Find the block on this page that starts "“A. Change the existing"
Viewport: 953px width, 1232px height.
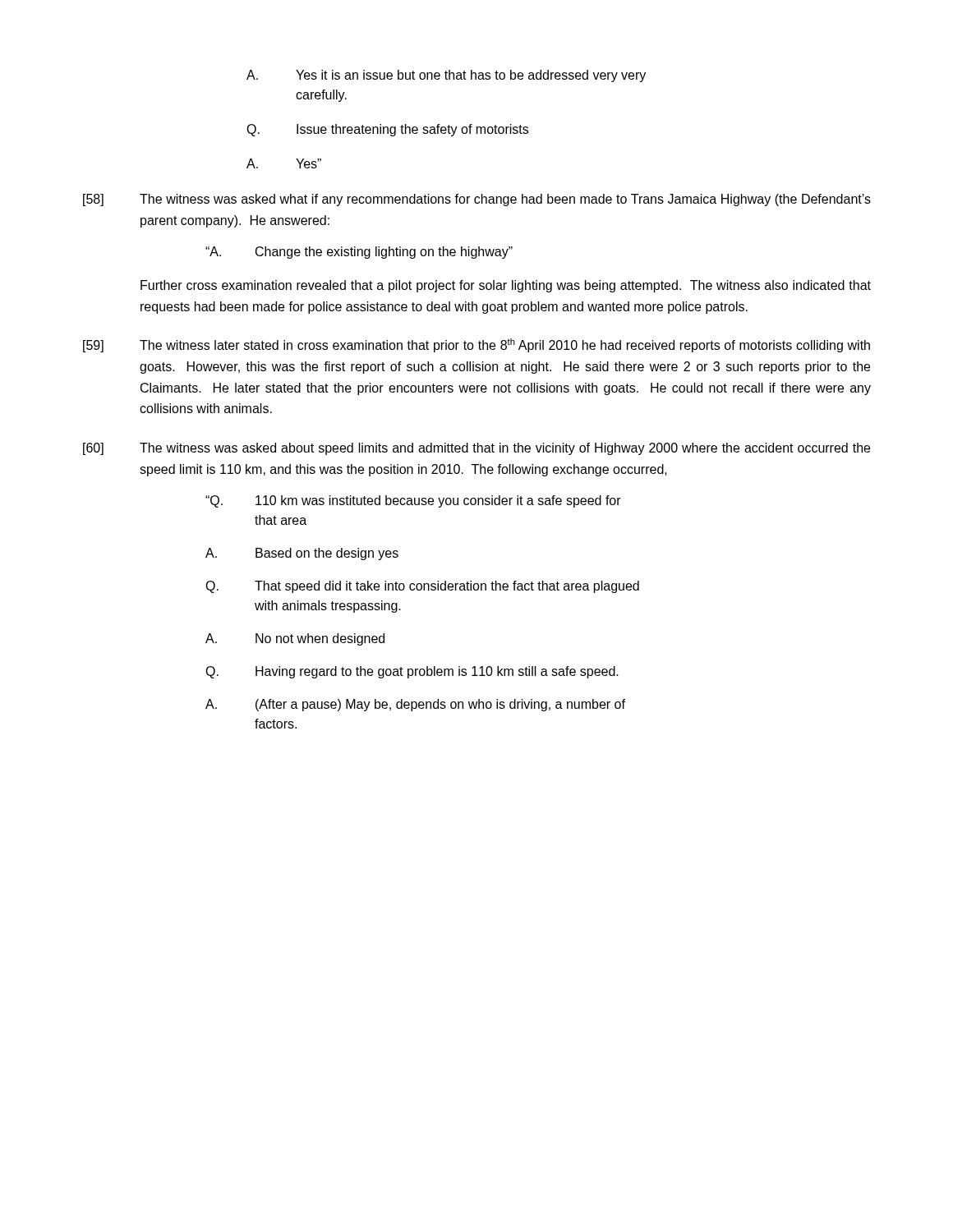359,253
